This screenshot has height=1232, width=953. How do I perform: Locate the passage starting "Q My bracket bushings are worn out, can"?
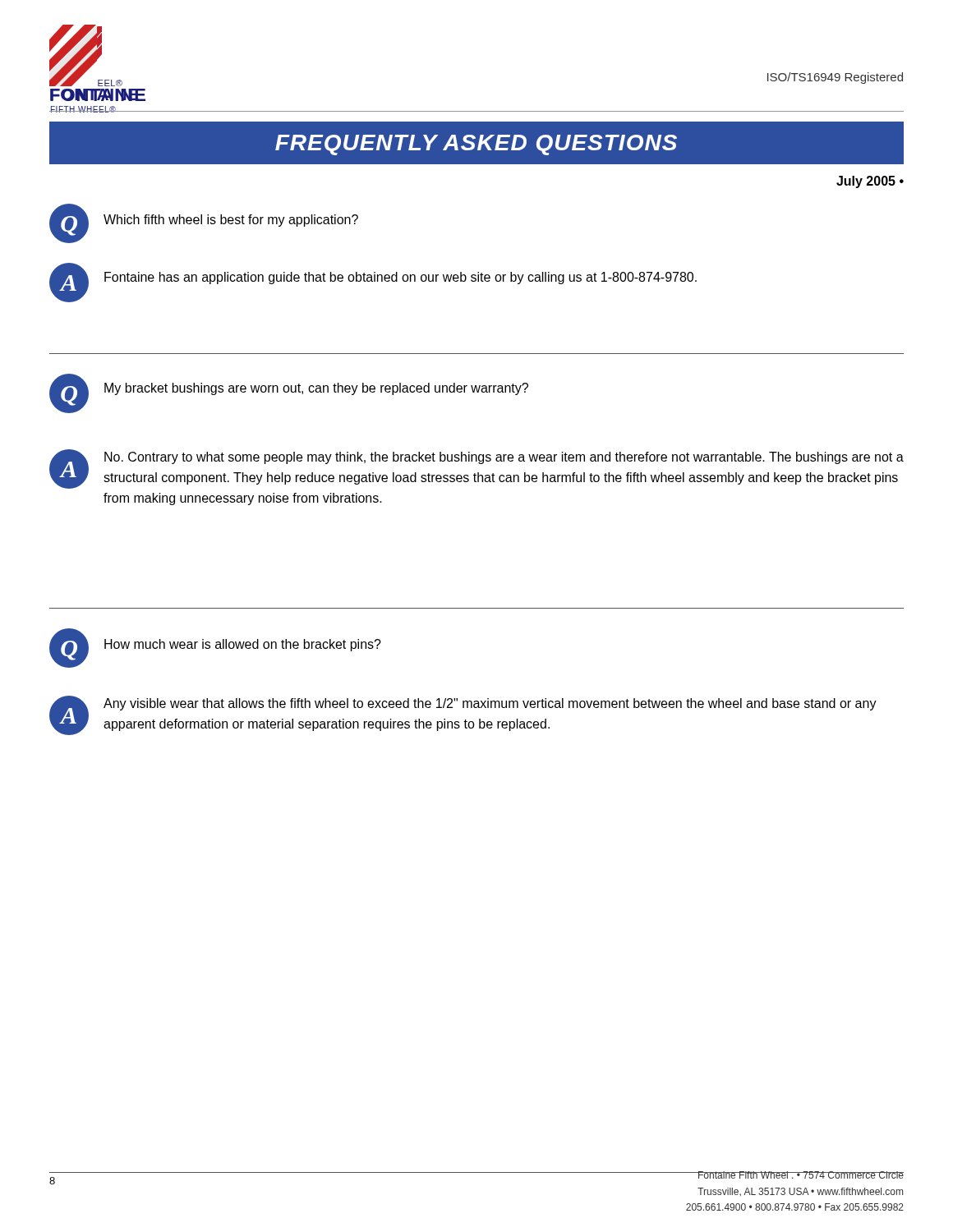point(476,393)
